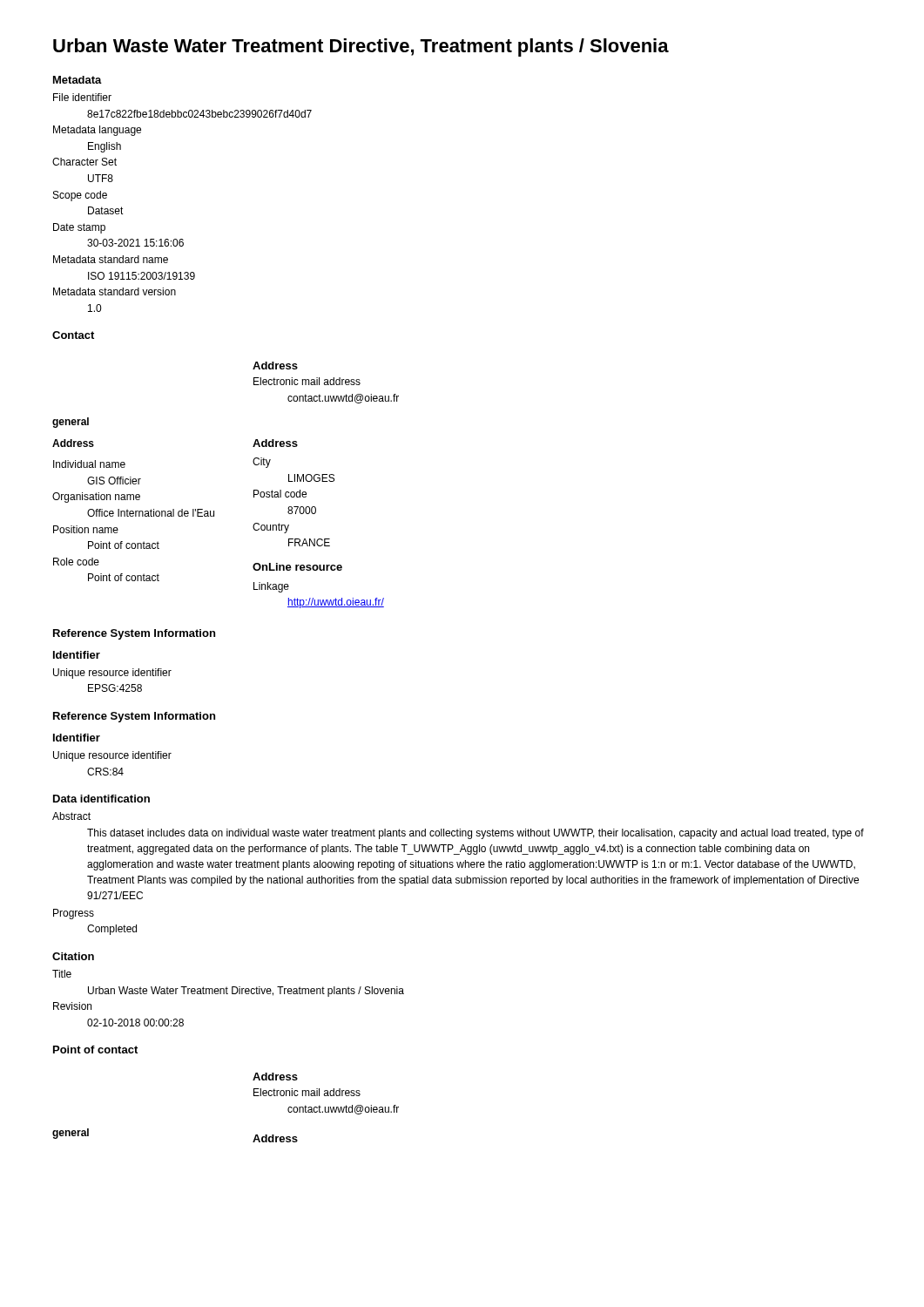This screenshot has width=924, height=1307.
Task: Click on the section header that says "Point of contact"
Action: 95,1050
